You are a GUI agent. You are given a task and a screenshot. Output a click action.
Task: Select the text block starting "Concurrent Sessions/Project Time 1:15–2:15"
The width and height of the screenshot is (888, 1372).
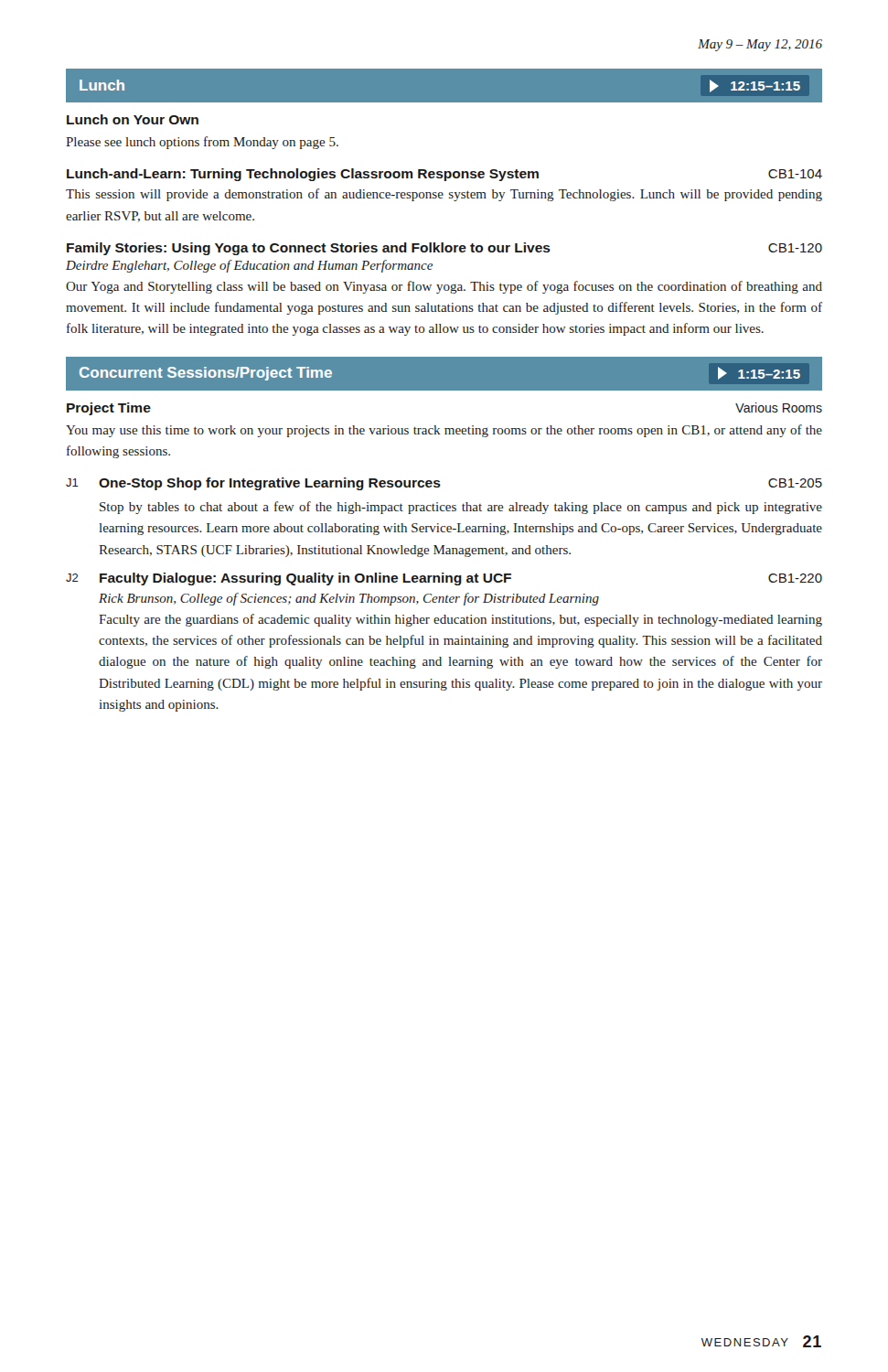pos(205,374)
